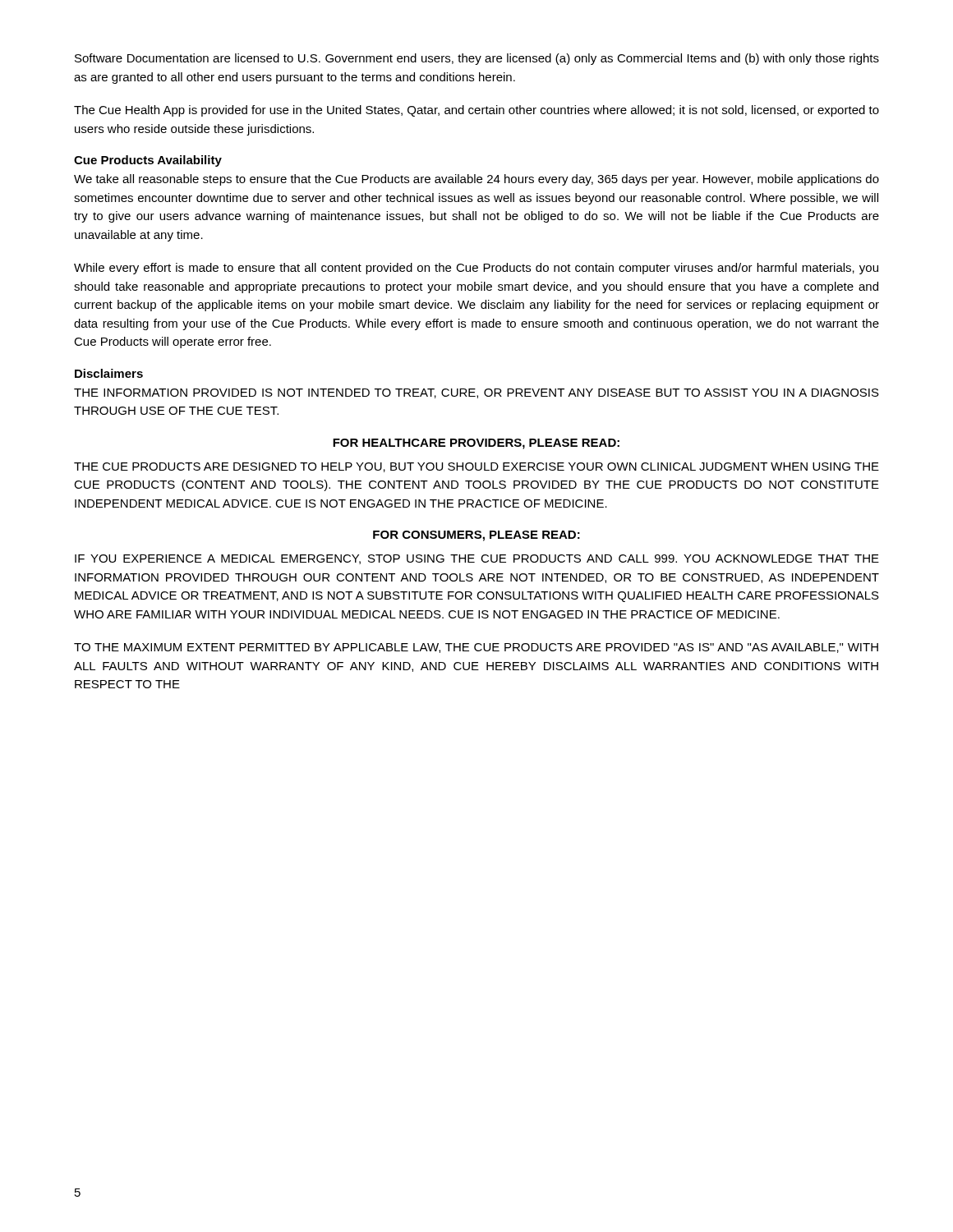
Task: Locate the text block that reads "IF YOU EXPERIENCE"
Action: [476, 586]
